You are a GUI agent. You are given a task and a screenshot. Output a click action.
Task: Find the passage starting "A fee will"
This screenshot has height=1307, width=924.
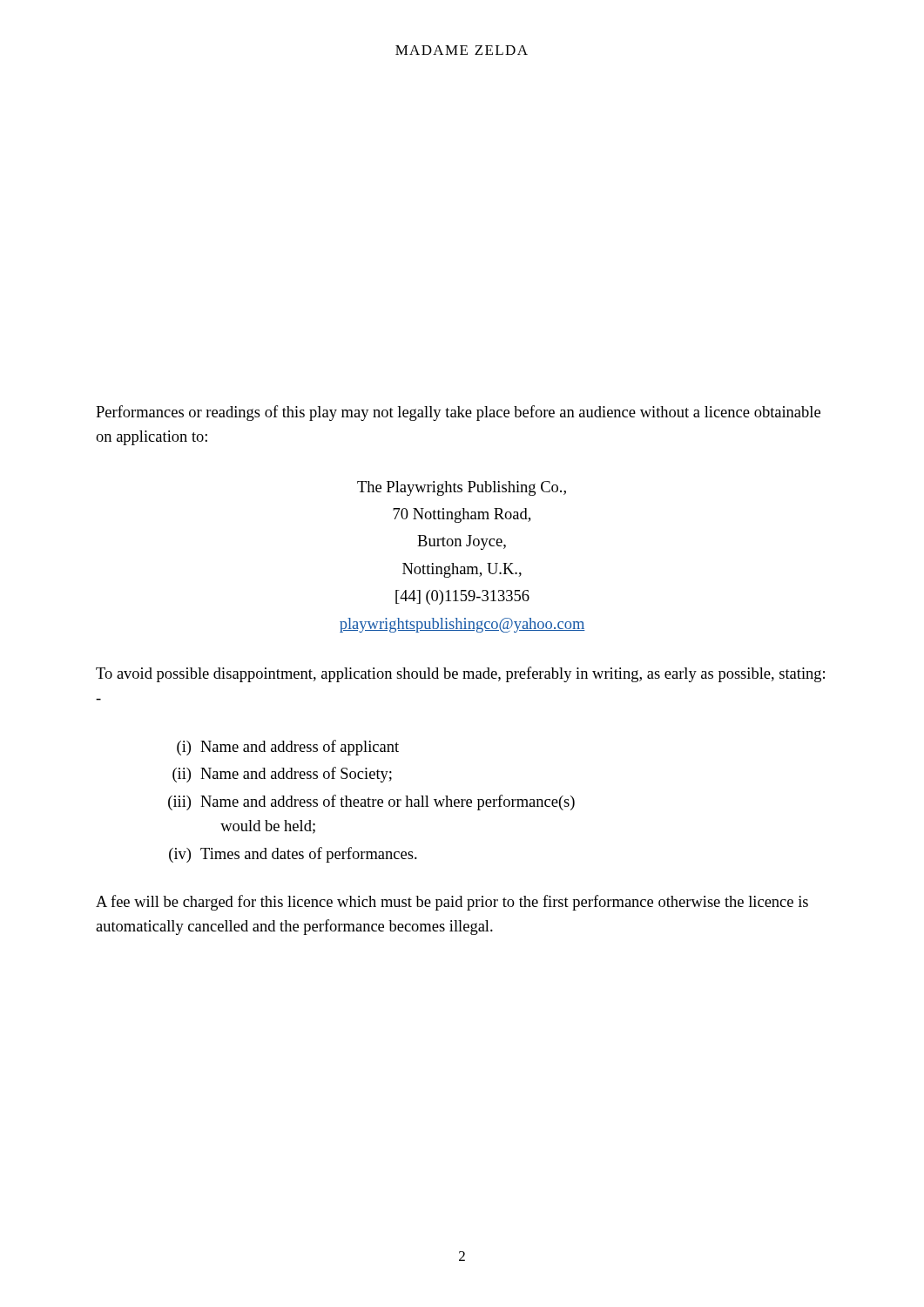(452, 914)
